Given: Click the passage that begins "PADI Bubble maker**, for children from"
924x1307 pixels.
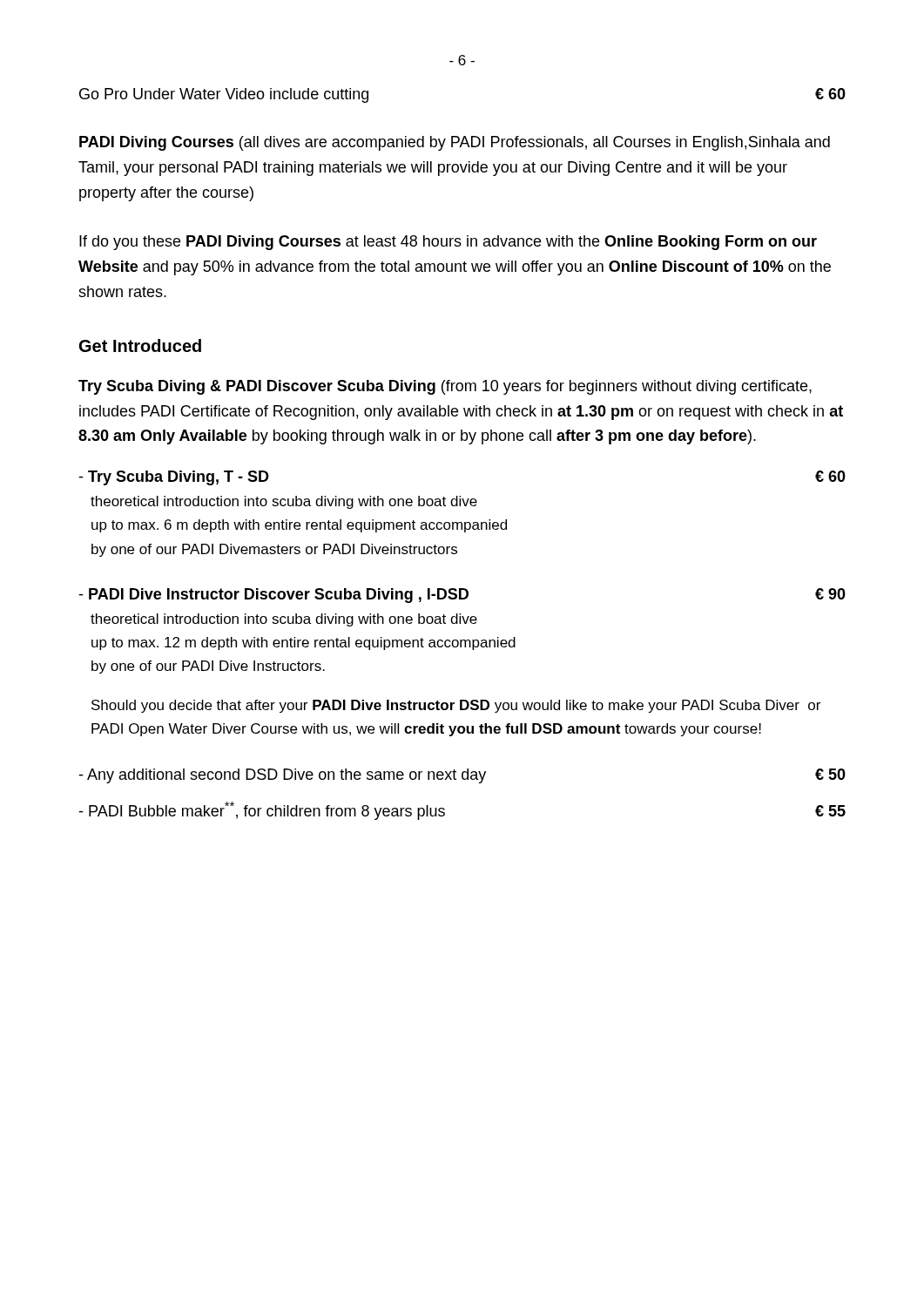Looking at the screenshot, I should [259, 811].
